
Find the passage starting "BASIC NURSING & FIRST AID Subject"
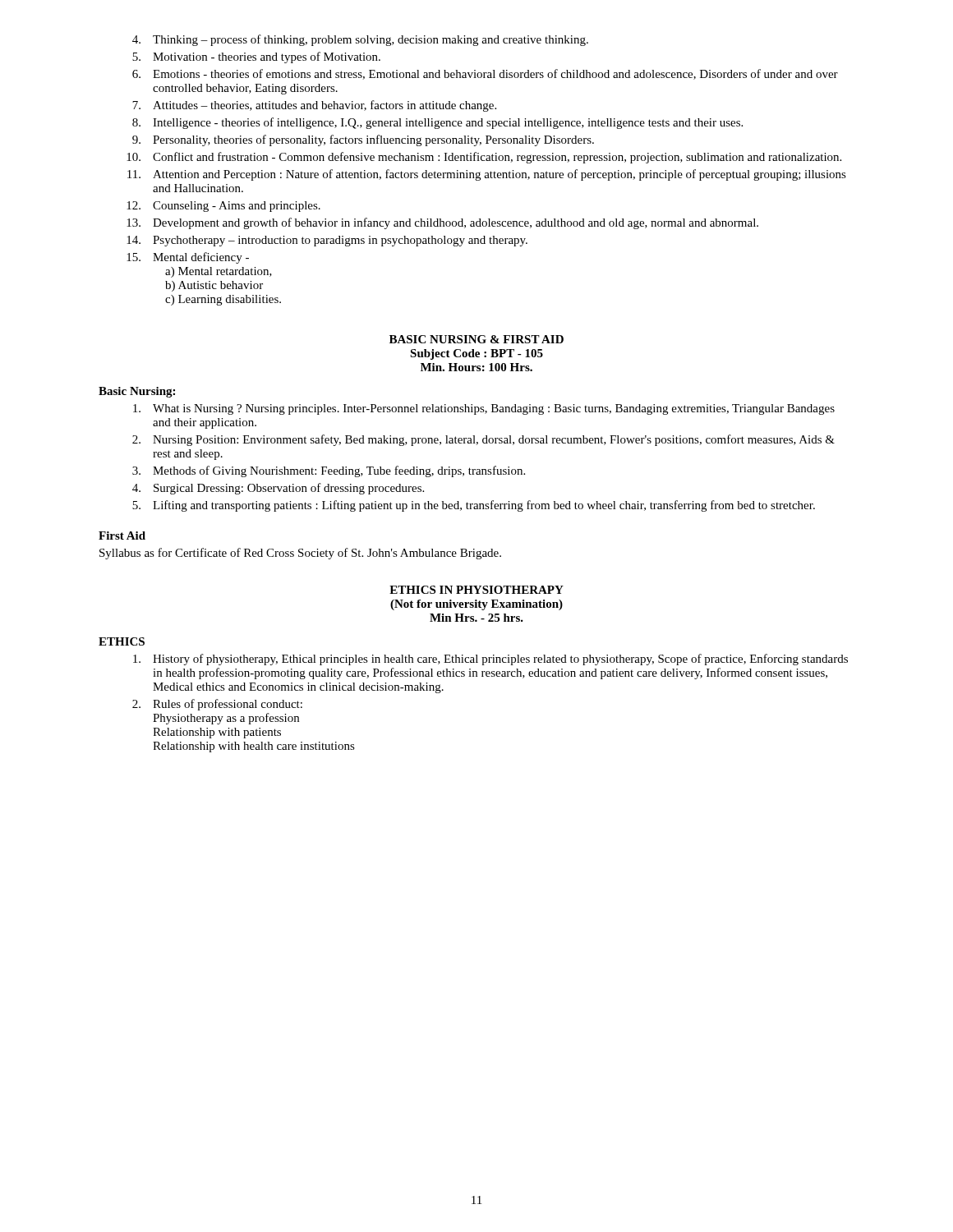(476, 353)
